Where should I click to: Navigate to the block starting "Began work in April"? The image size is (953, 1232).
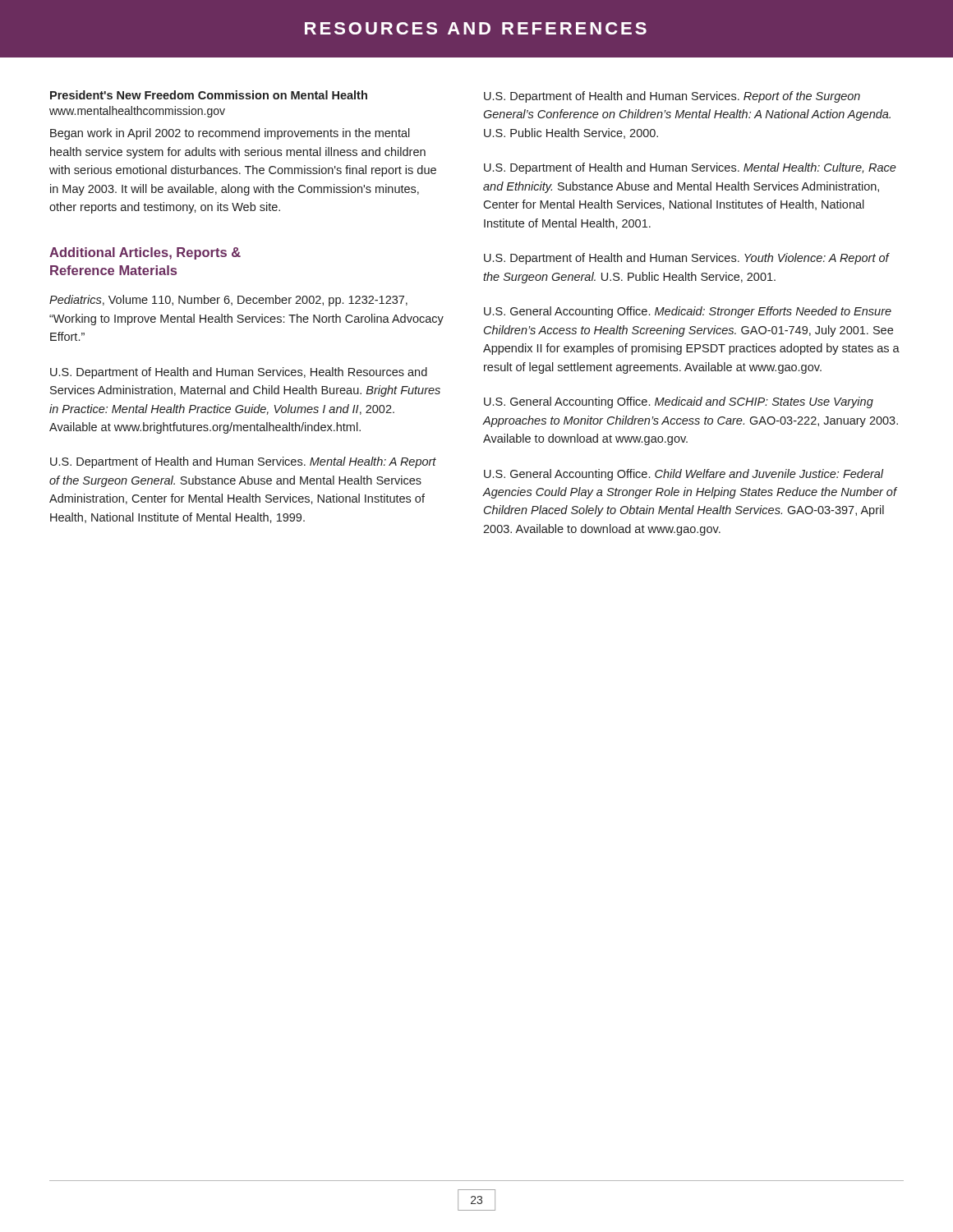pyautogui.click(x=243, y=170)
